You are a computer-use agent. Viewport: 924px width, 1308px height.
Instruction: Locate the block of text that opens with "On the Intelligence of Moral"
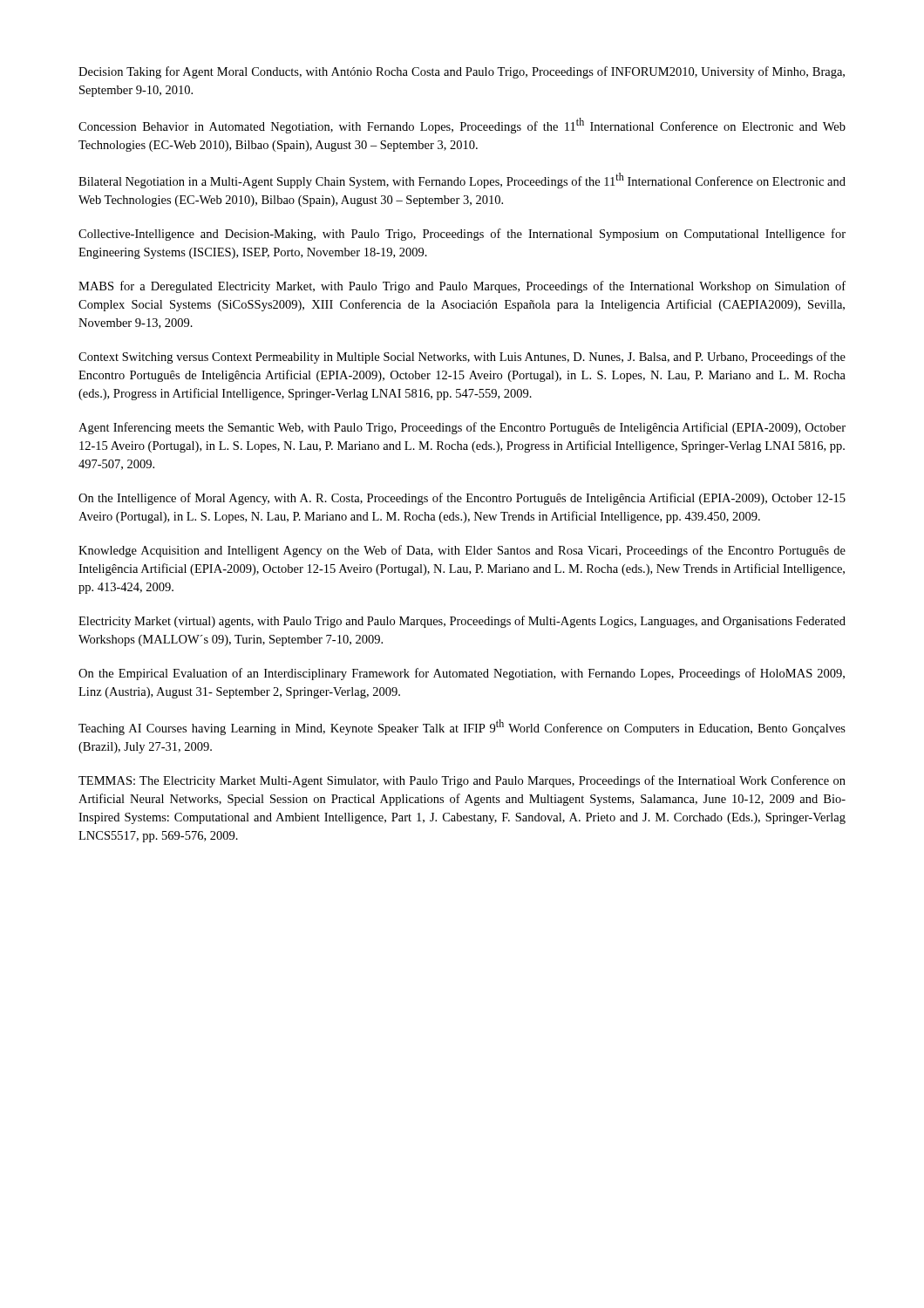462,507
